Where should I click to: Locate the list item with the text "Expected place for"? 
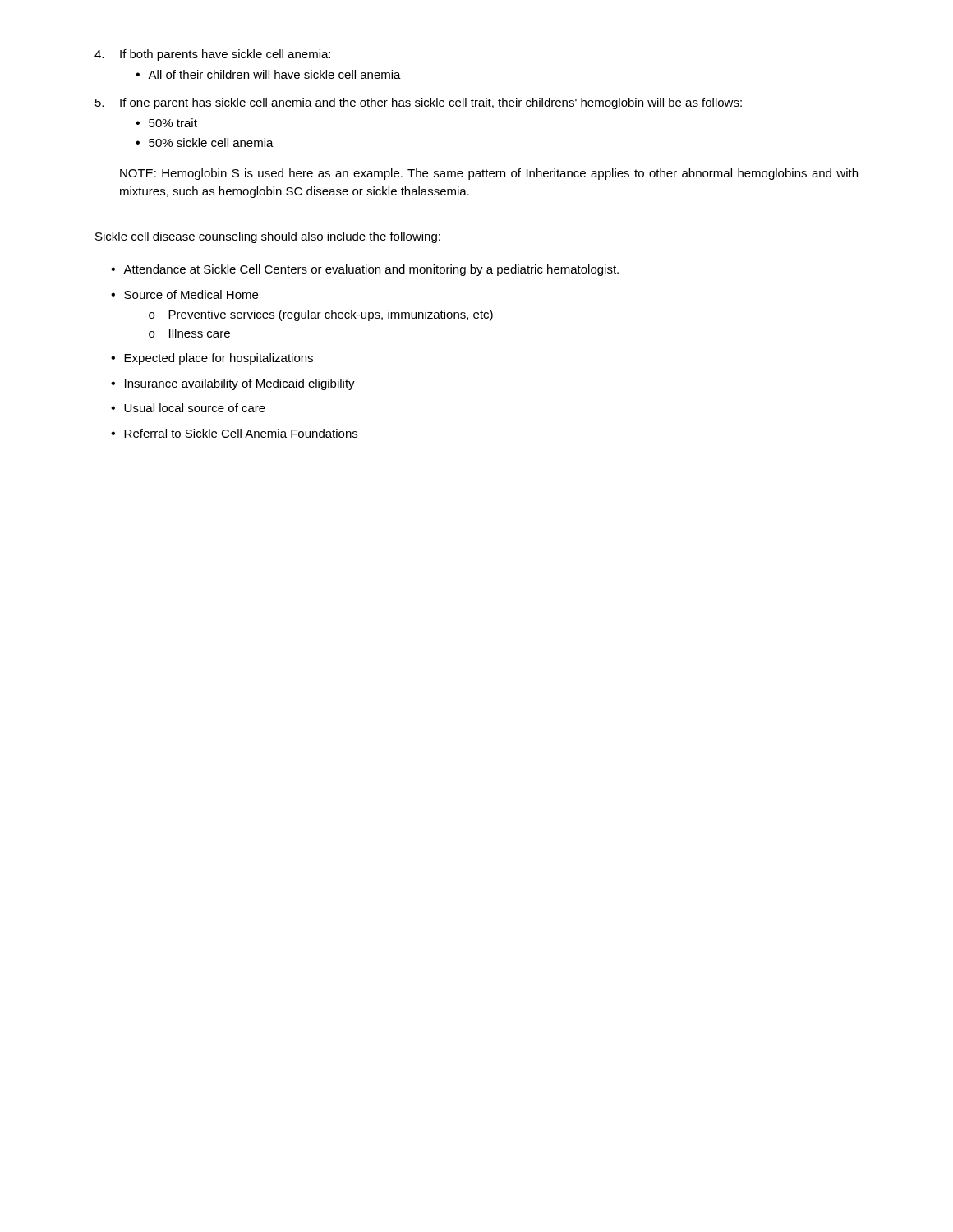219,358
